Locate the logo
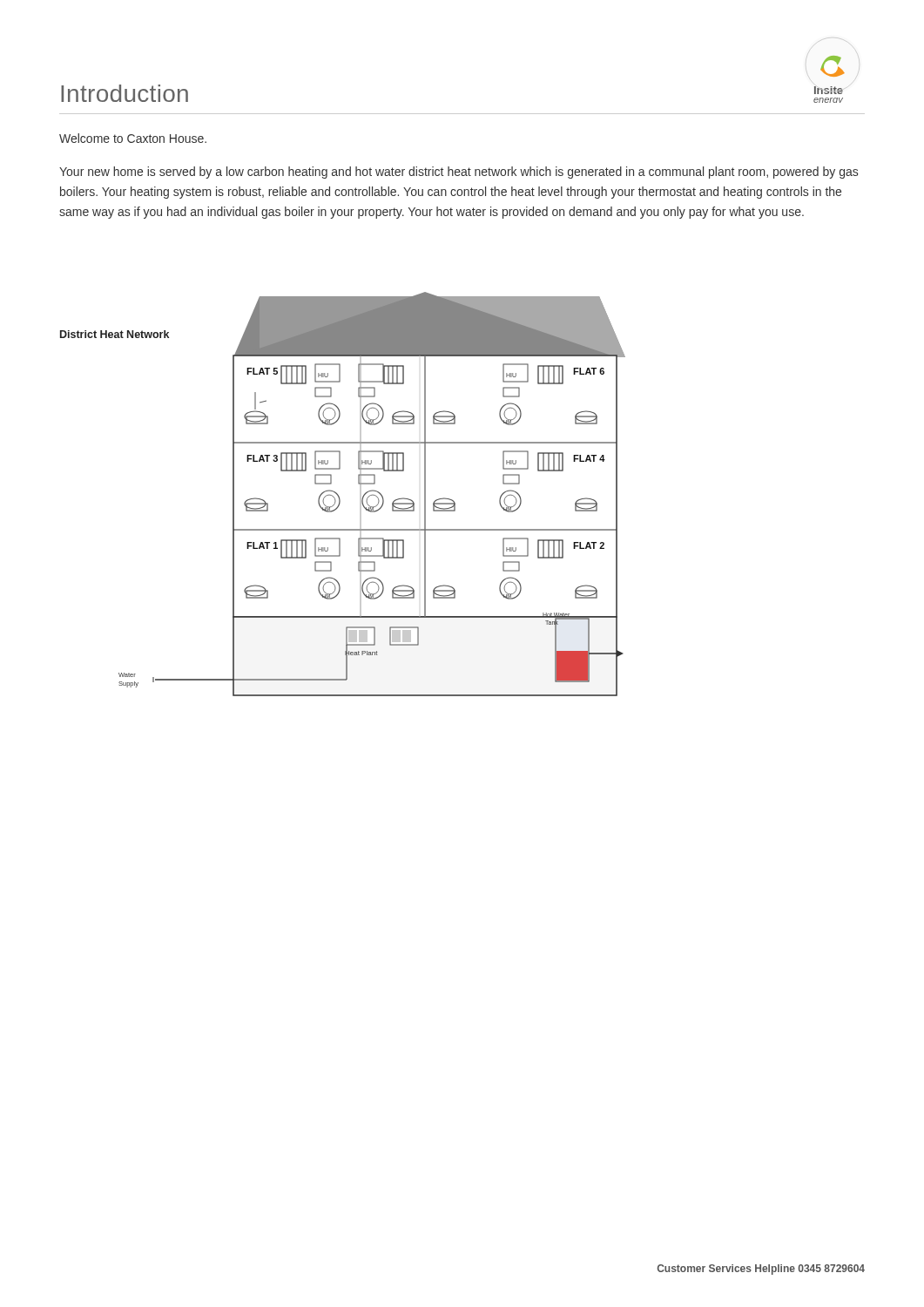The height and width of the screenshot is (1307, 924). coord(833,68)
